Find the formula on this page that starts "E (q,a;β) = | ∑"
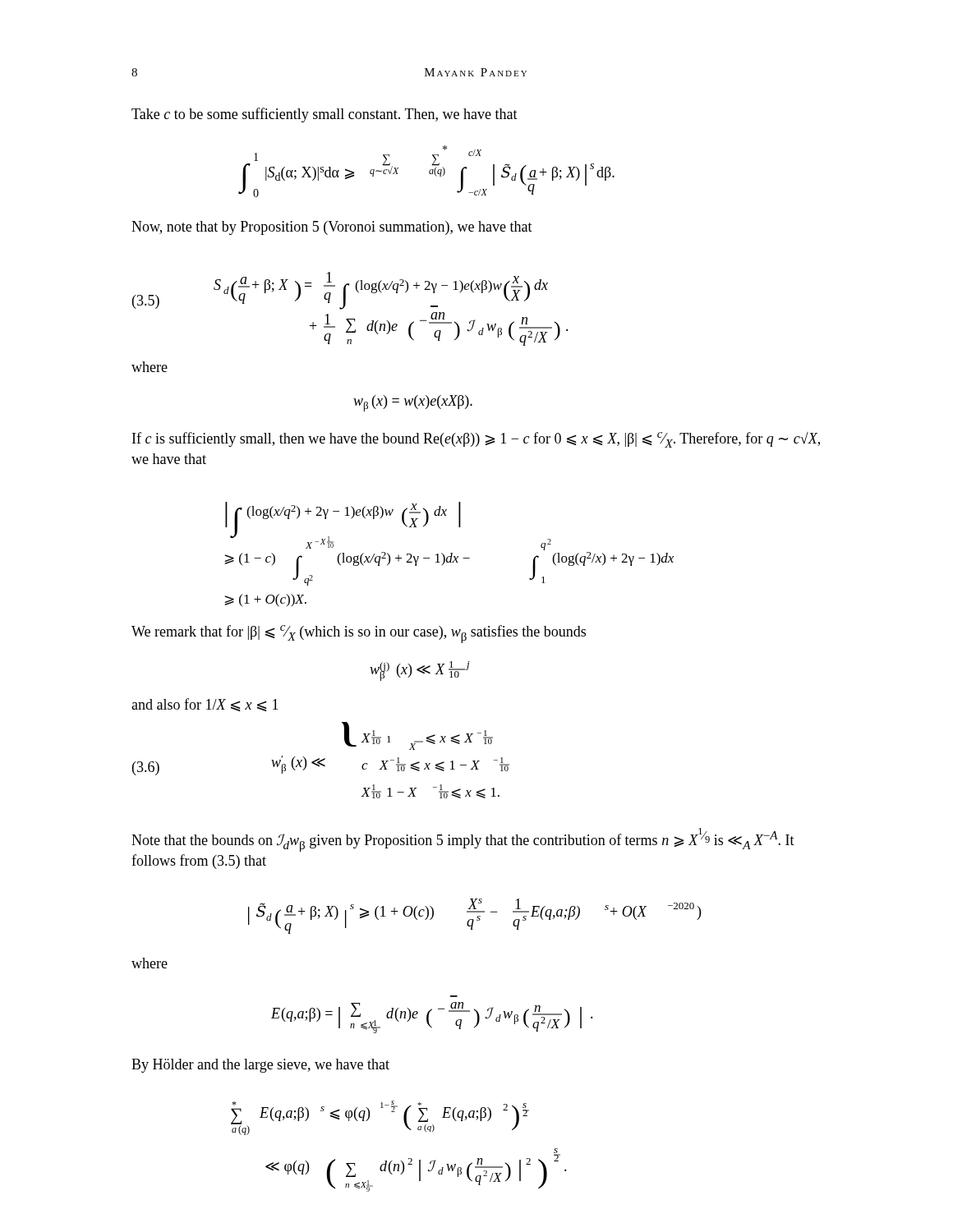This screenshot has width=953, height=1232. 476,1013
